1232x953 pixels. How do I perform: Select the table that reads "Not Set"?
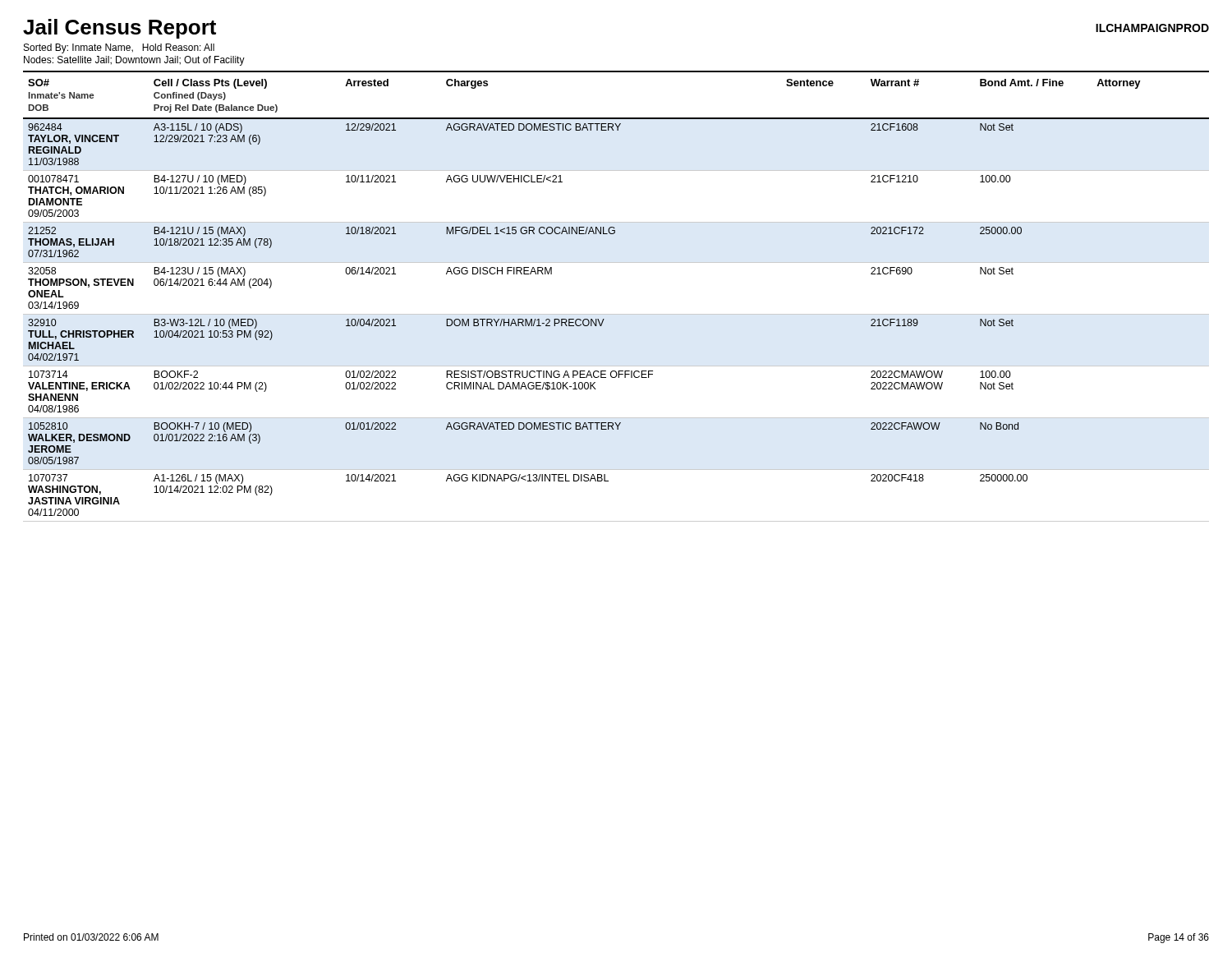(x=616, y=296)
